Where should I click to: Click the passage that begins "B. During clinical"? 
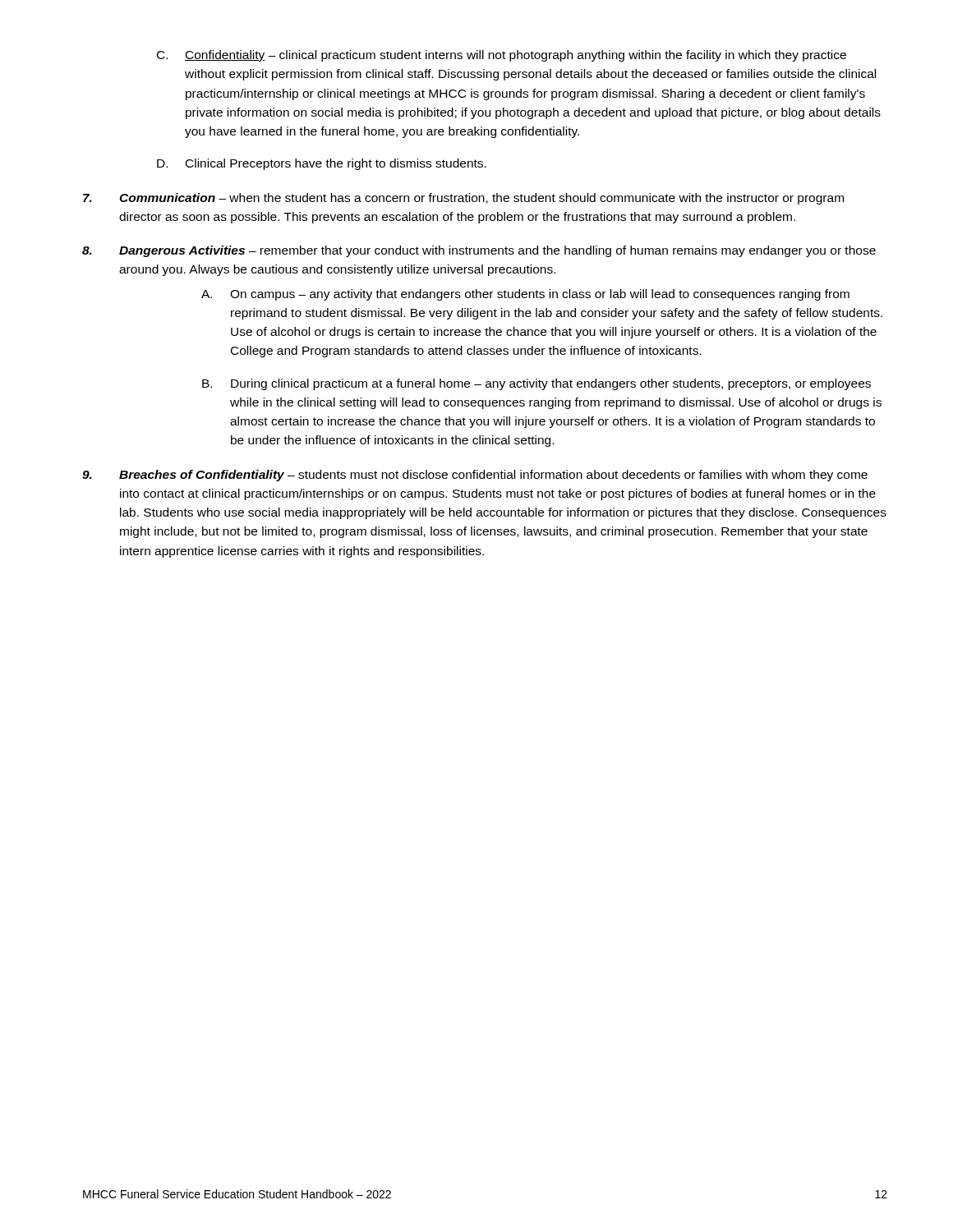544,411
